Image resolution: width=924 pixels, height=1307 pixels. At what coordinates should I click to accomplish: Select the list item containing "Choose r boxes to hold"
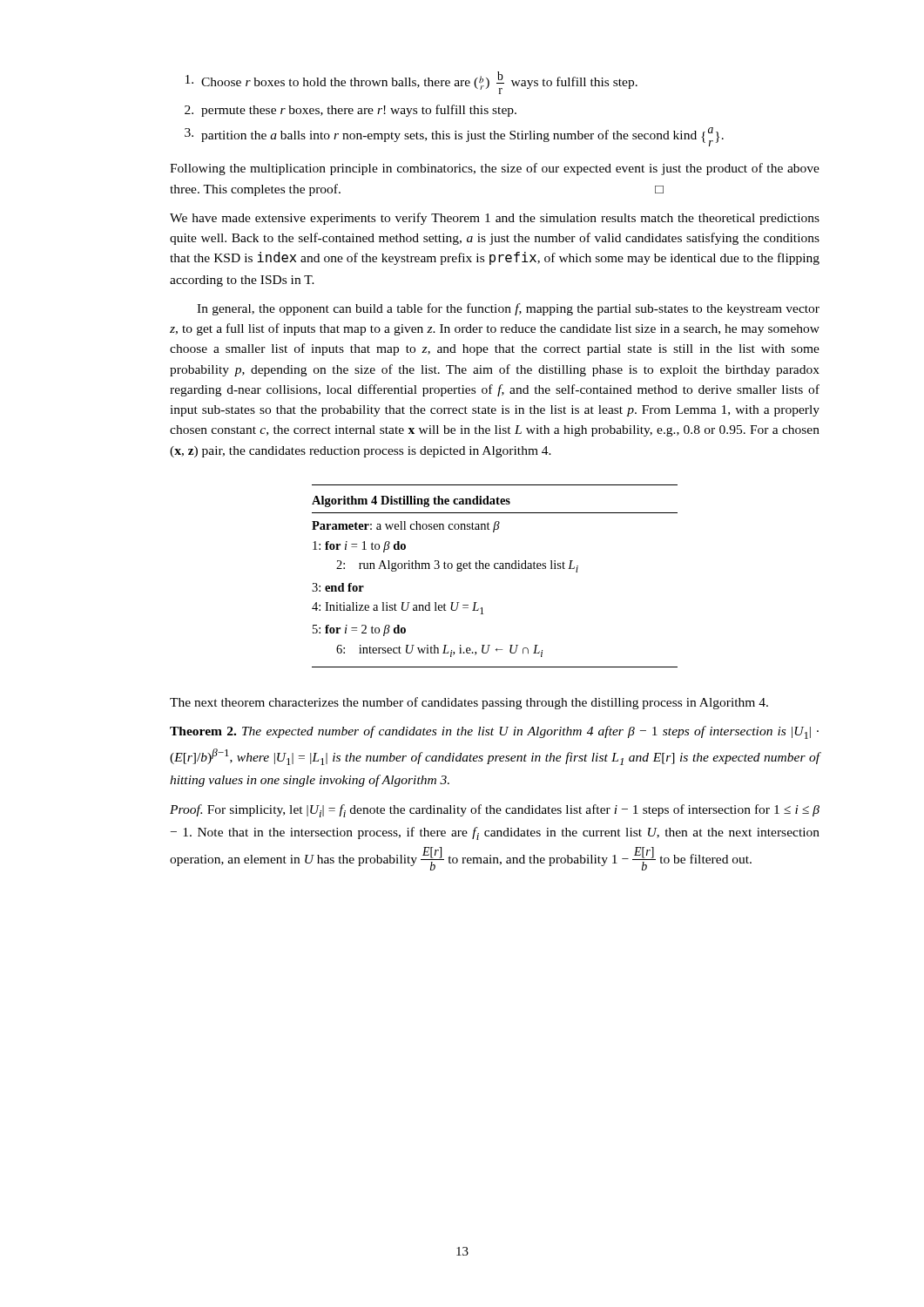(495, 83)
